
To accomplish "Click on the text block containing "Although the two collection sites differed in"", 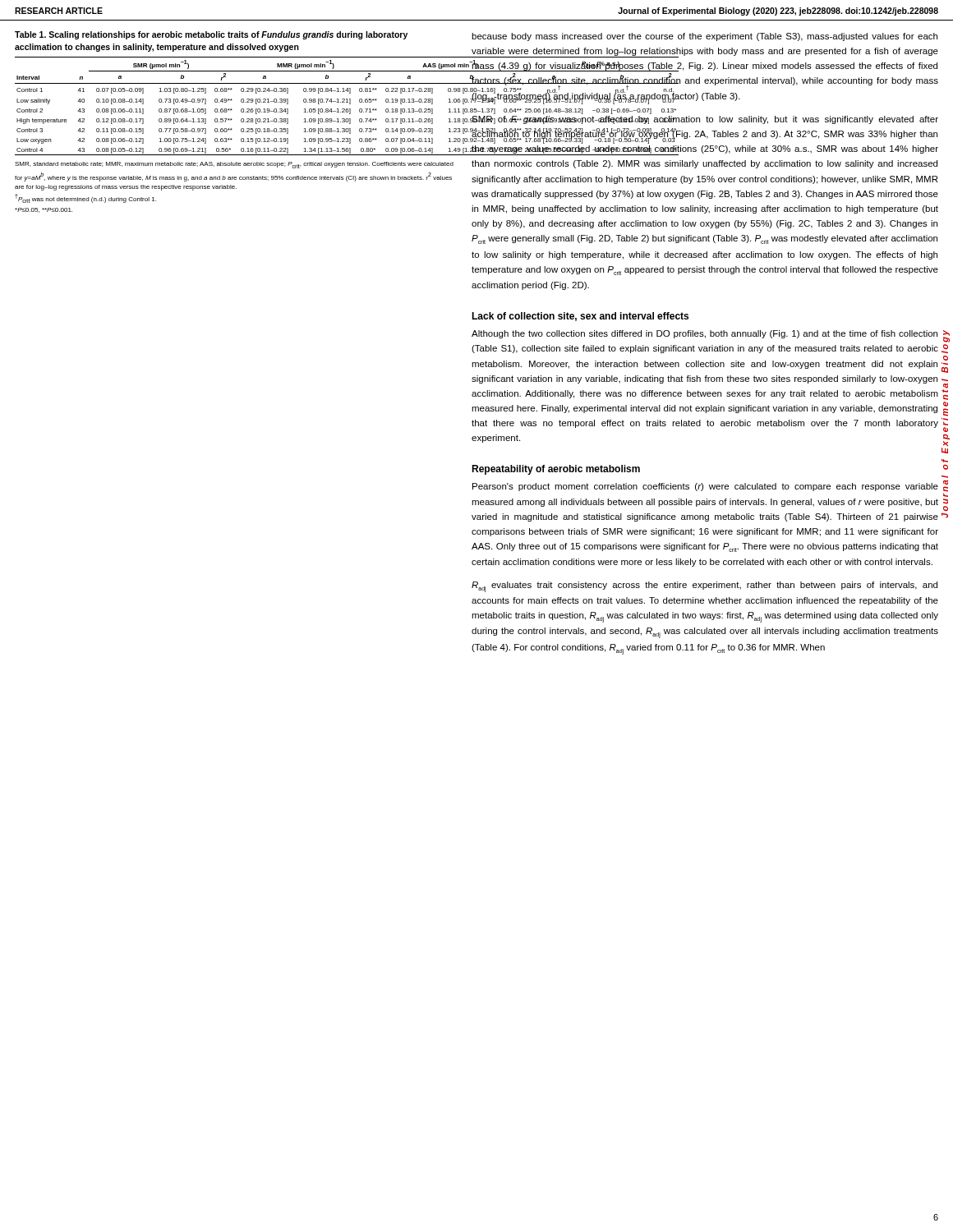I will coord(705,386).
